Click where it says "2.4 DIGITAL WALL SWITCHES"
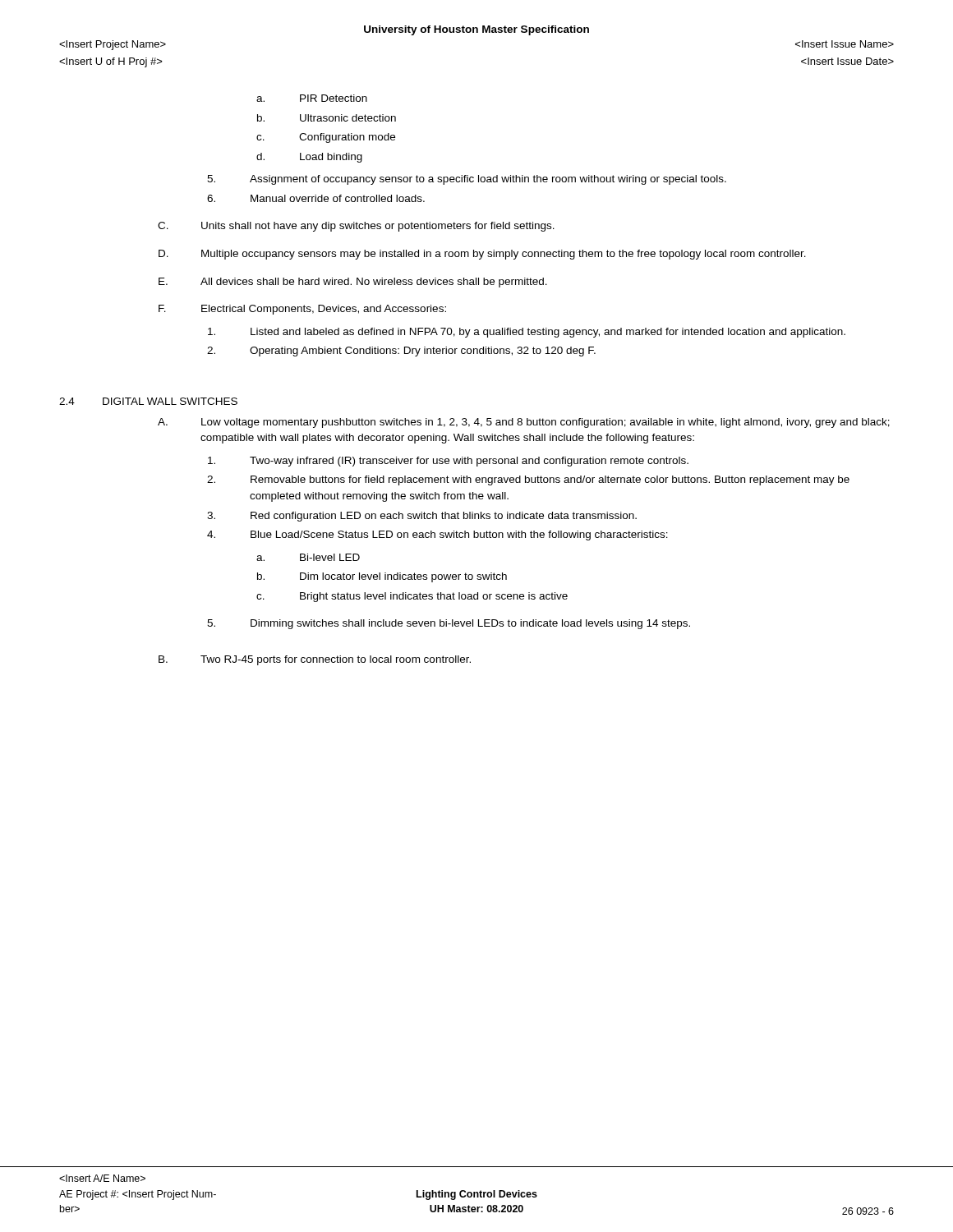 point(149,401)
